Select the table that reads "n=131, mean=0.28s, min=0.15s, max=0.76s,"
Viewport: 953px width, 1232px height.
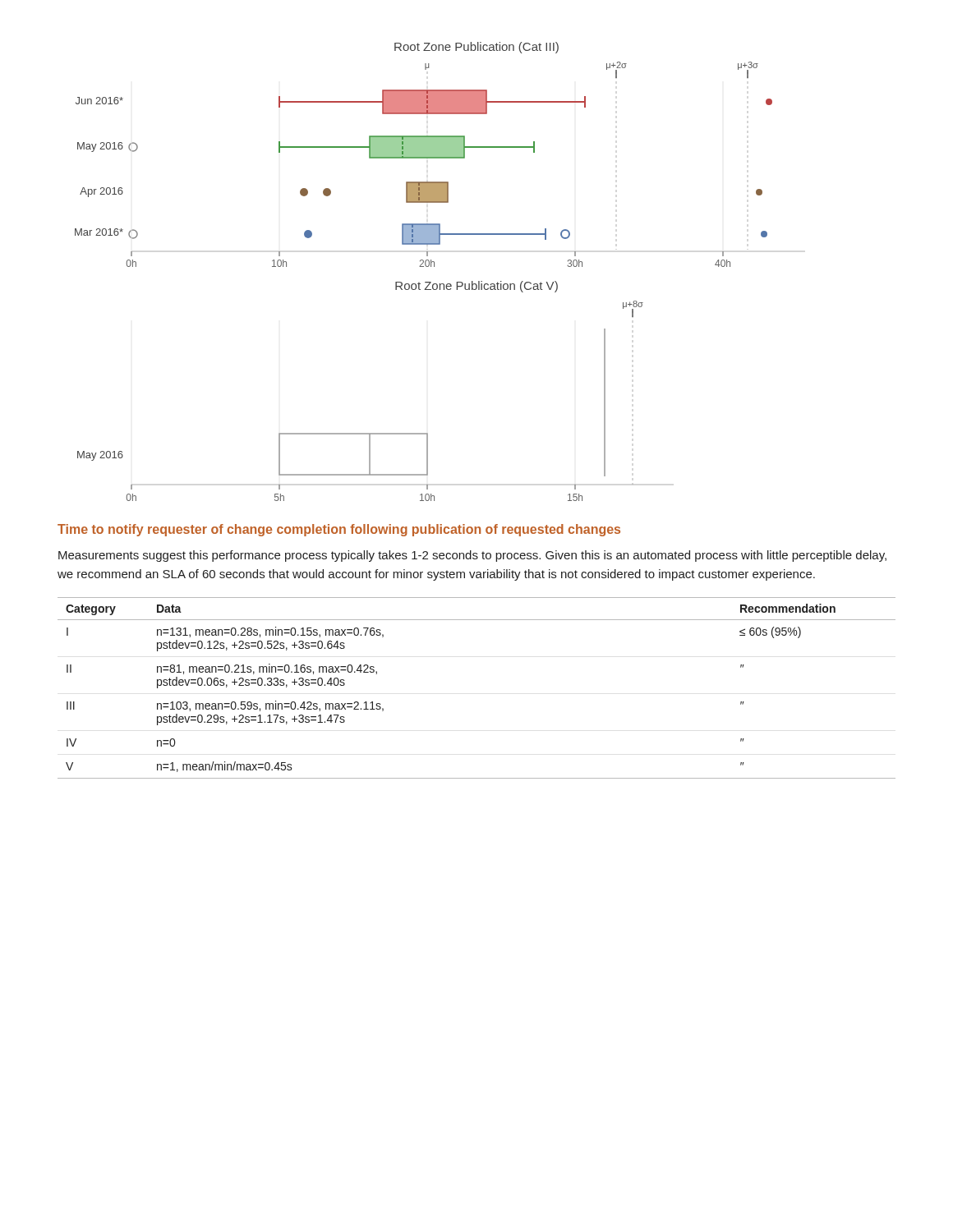pyautogui.click(x=476, y=687)
